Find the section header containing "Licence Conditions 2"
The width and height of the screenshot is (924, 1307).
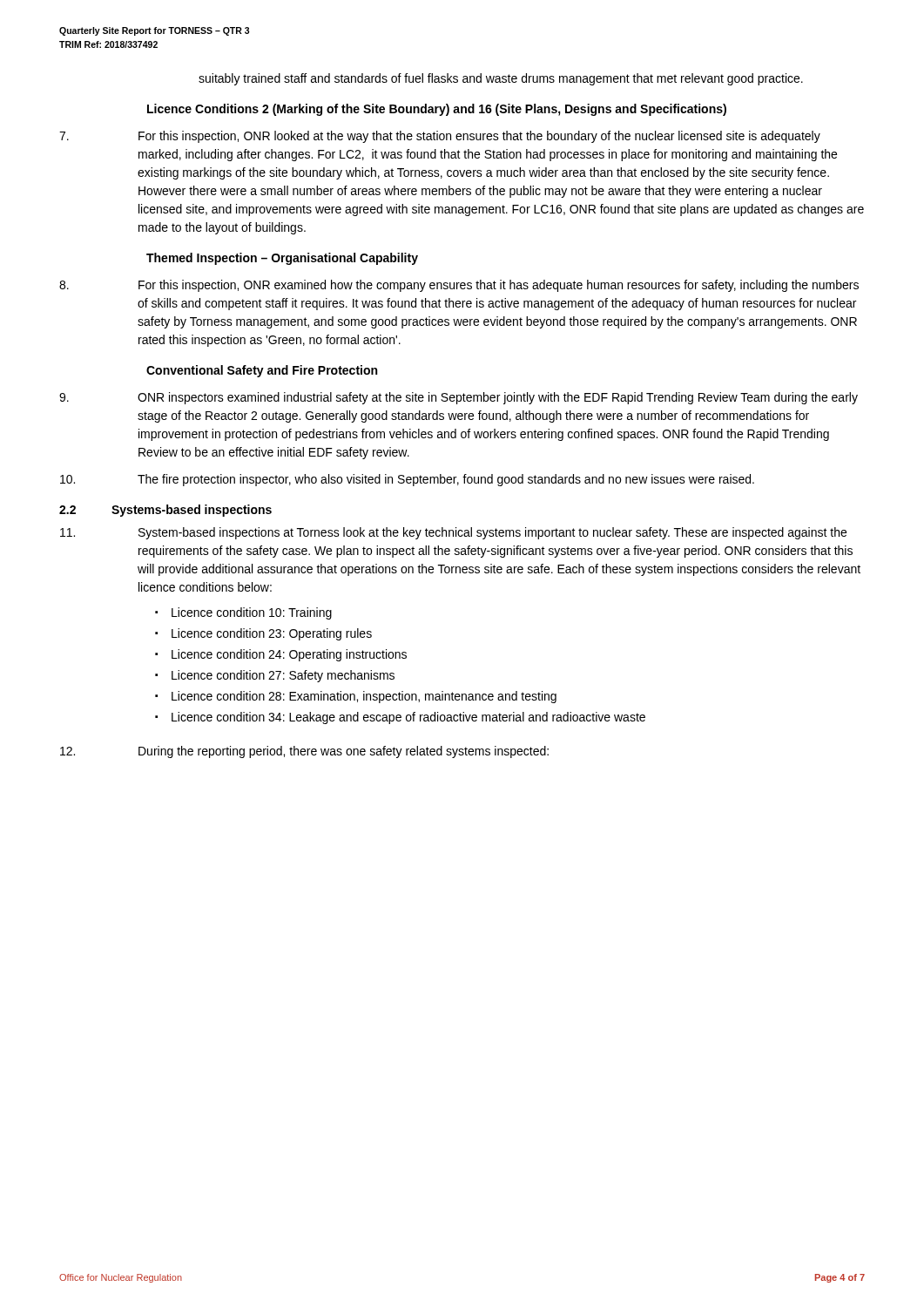click(437, 109)
